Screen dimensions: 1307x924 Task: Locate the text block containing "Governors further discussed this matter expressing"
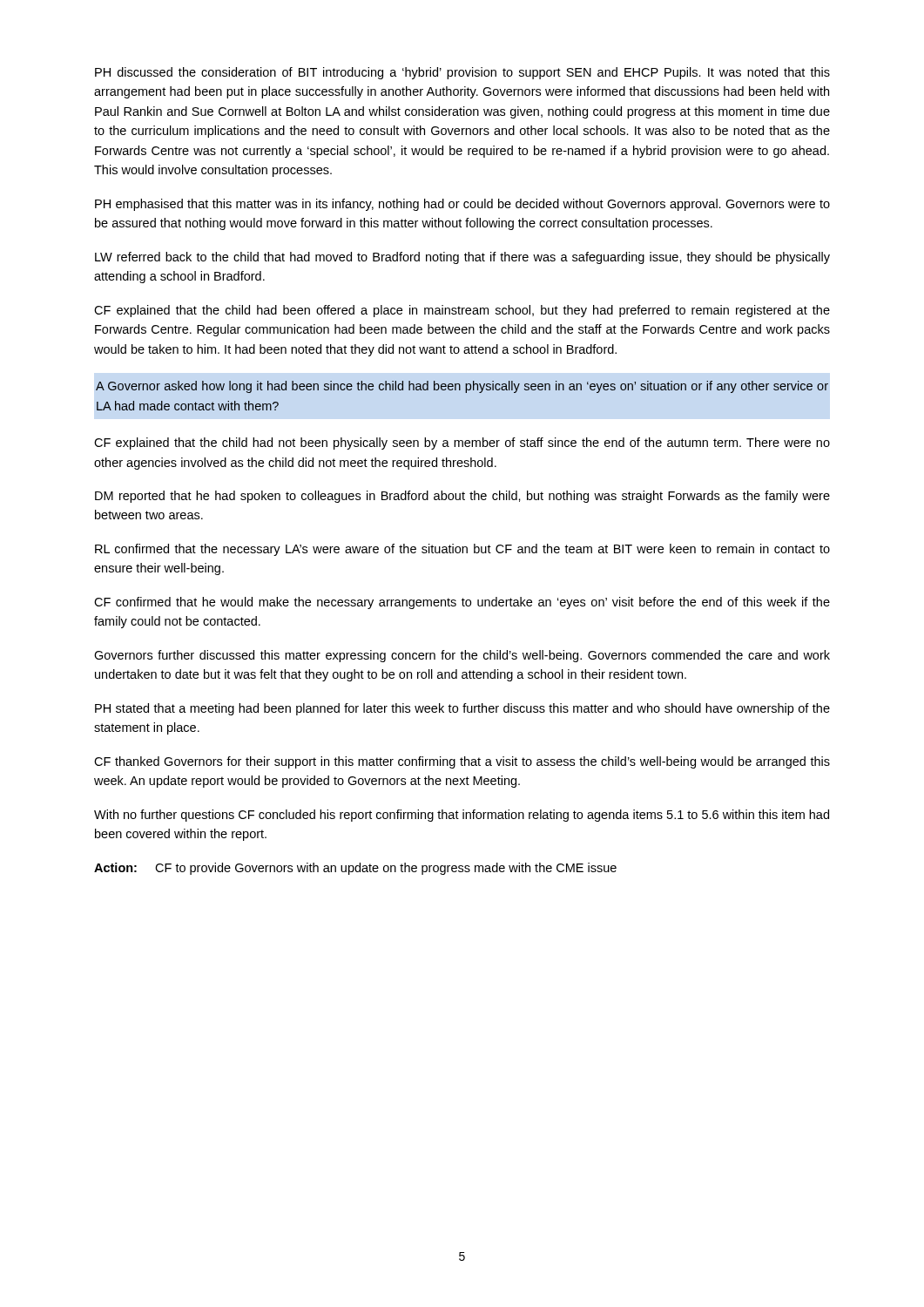point(462,665)
